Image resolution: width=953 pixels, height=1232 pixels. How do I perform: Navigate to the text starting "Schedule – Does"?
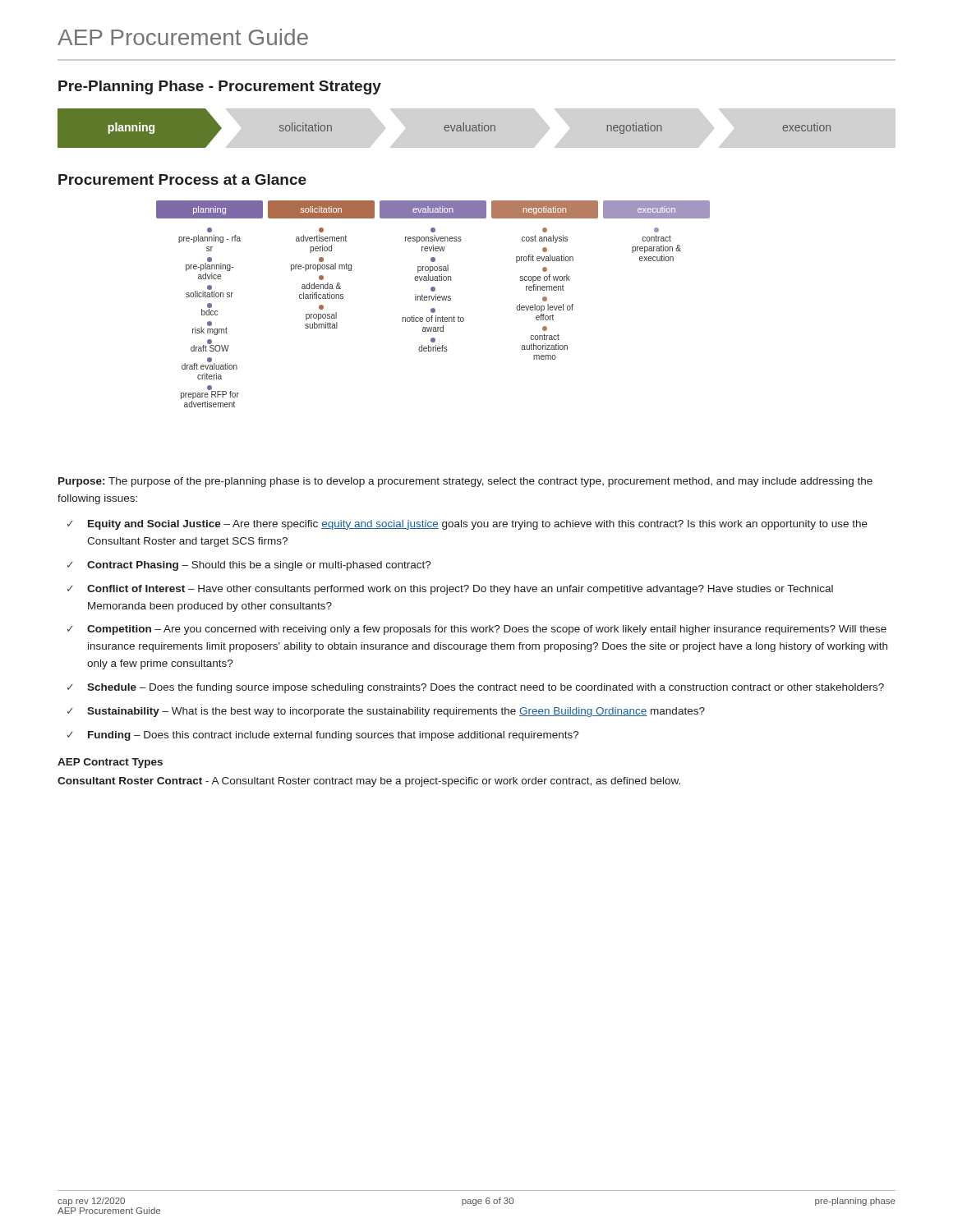click(486, 687)
